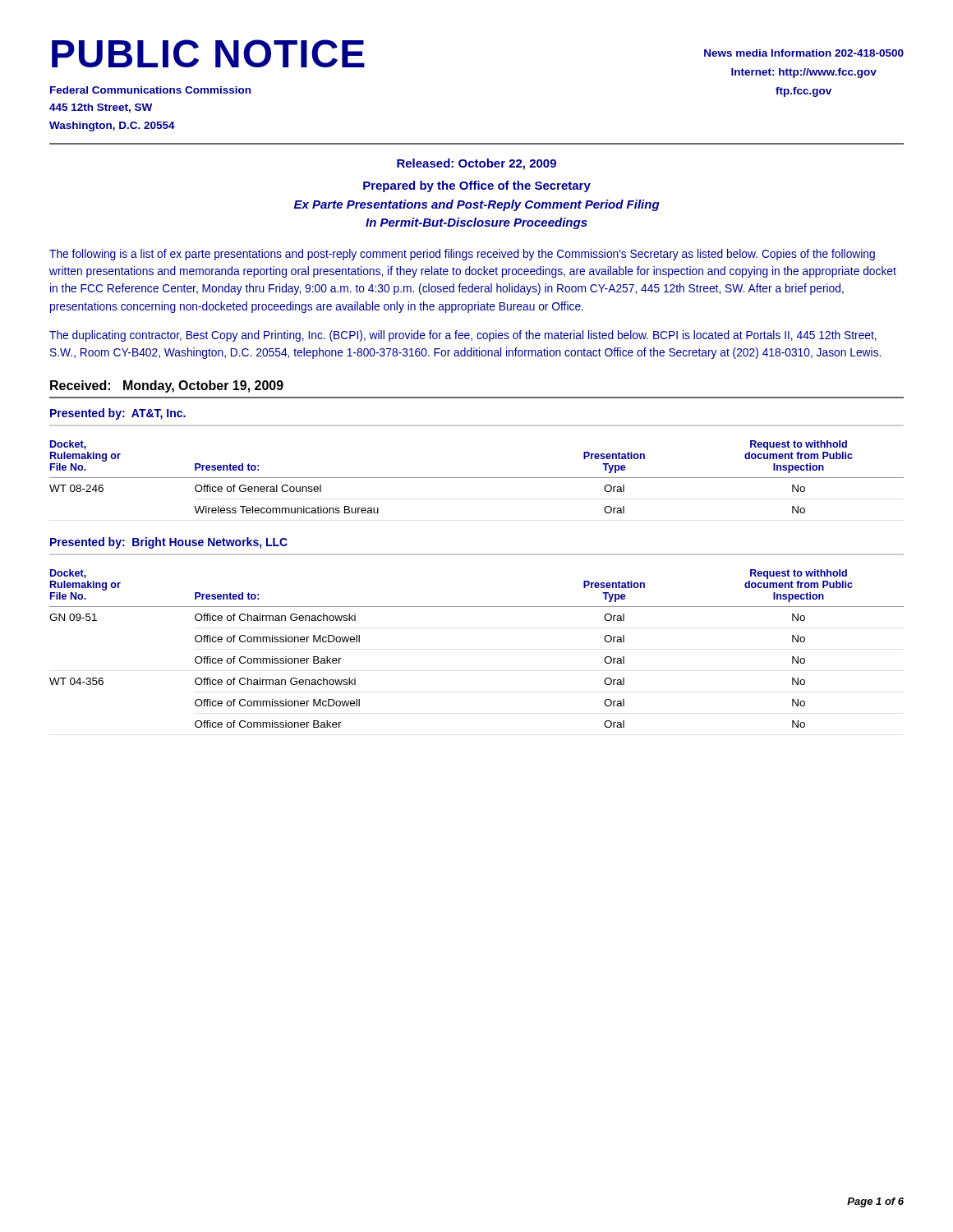953x1232 pixels.
Task: Select the text starting "The duplicating contractor, Best Copy and Printing,"
Action: tap(466, 344)
